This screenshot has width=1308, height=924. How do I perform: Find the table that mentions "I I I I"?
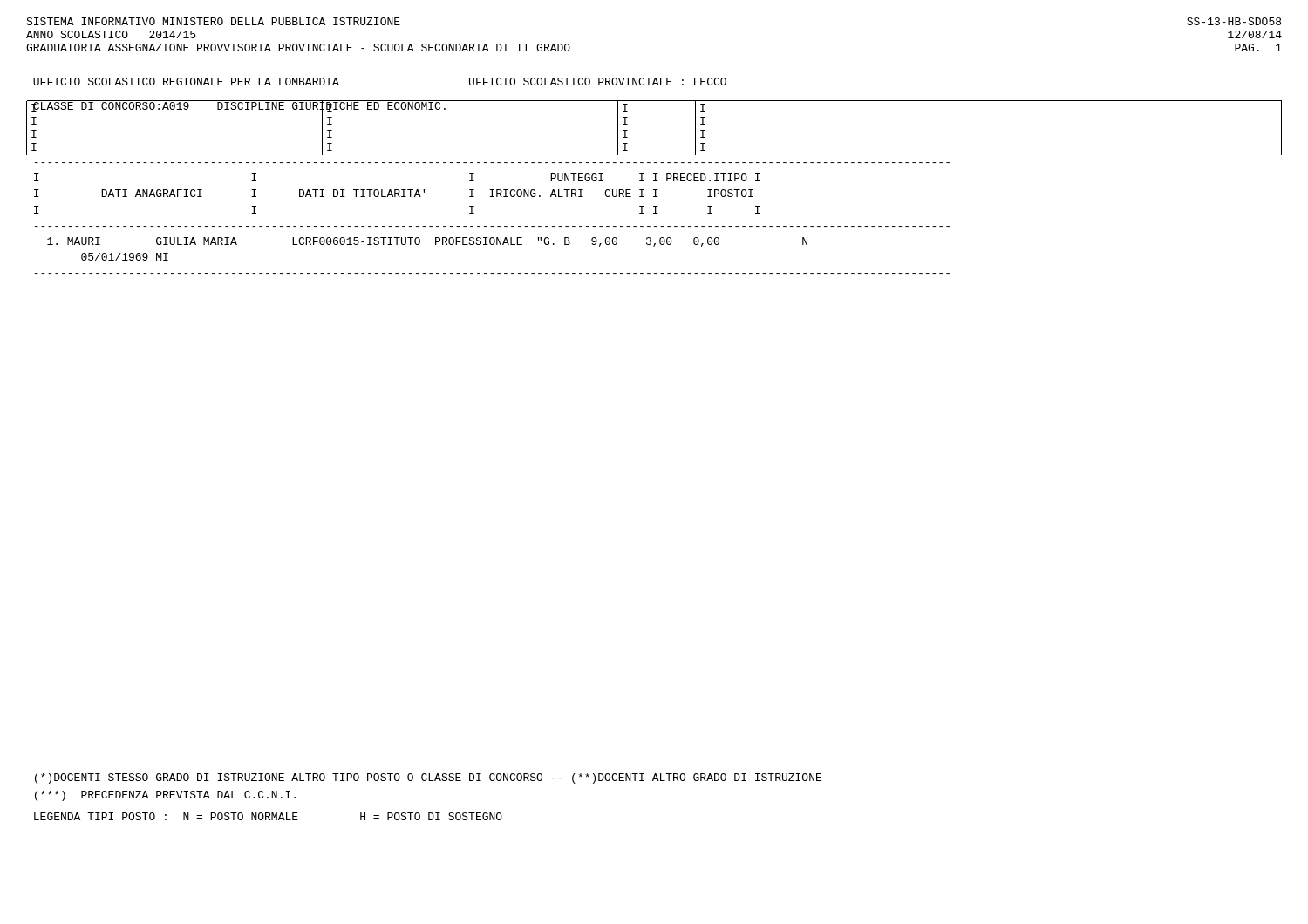click(654, 191)
